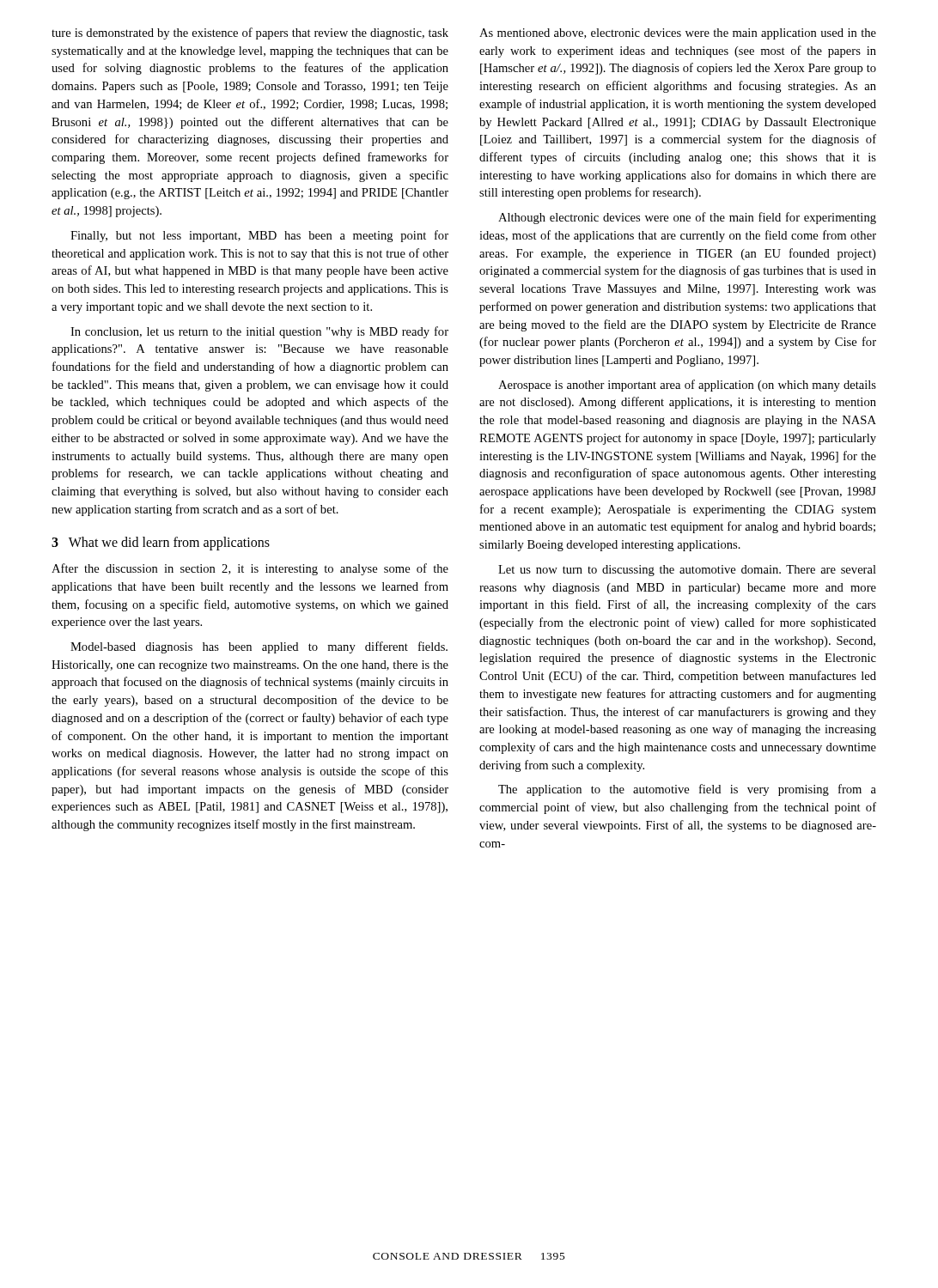Viewport: 938px width, 1288px height.
Task: Locate the block of text that opens with "Although electronic devices were one of the main"
Action: click(678, 289)
